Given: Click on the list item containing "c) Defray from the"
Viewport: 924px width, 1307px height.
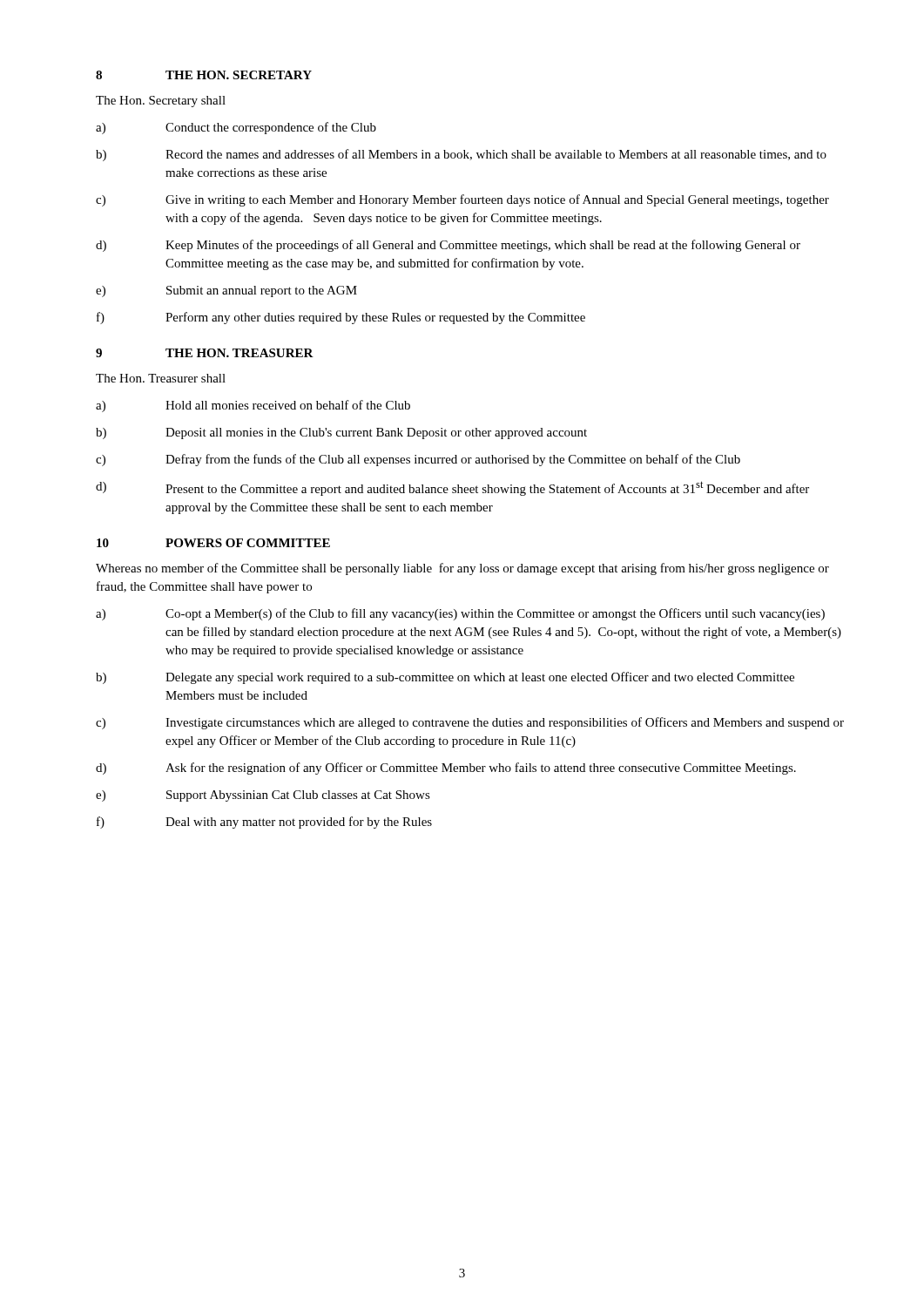Looking at the screenshot, I should point(471,460).
